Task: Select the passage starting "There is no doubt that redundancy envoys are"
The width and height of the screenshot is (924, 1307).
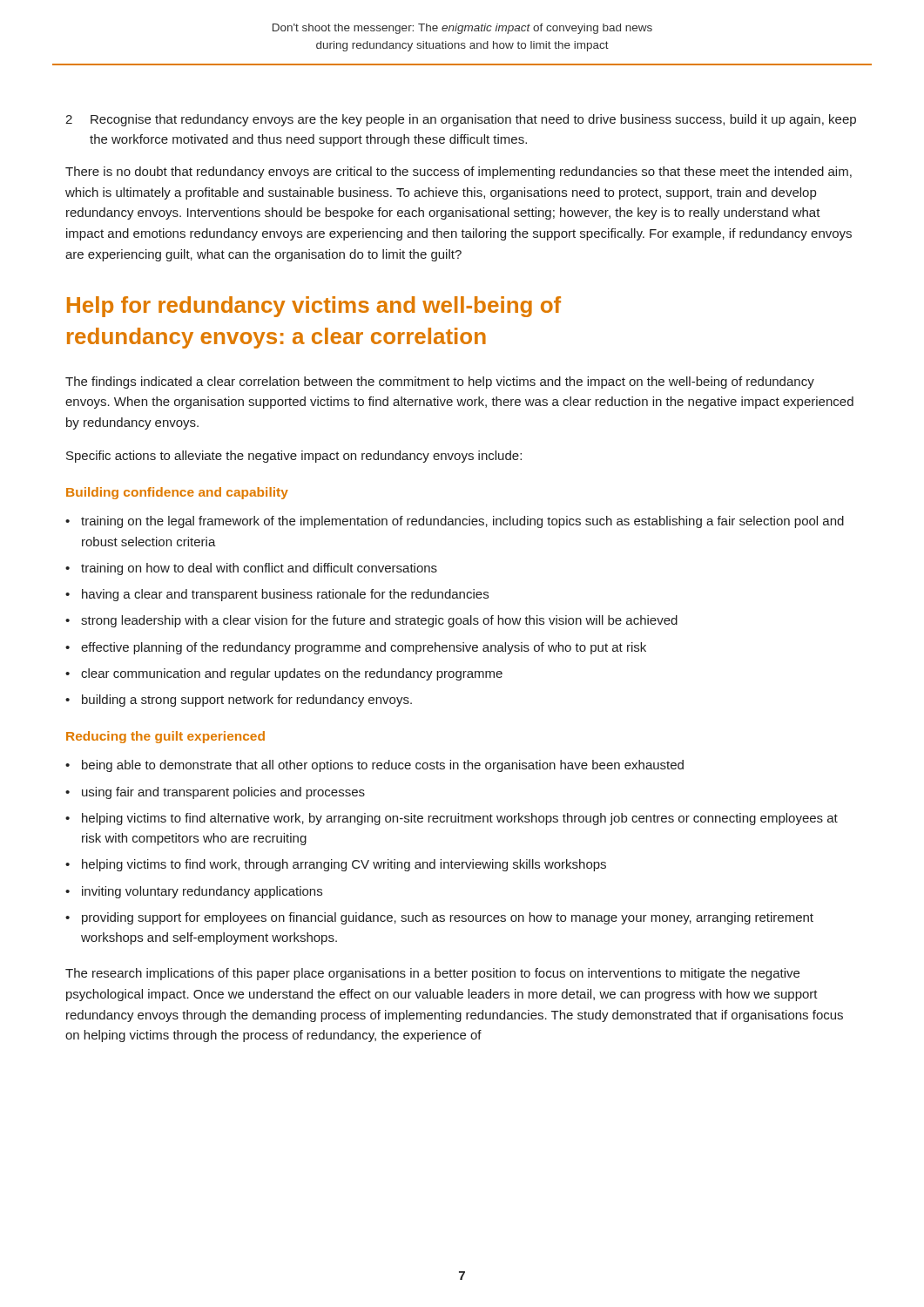Action: coord(459,212)
